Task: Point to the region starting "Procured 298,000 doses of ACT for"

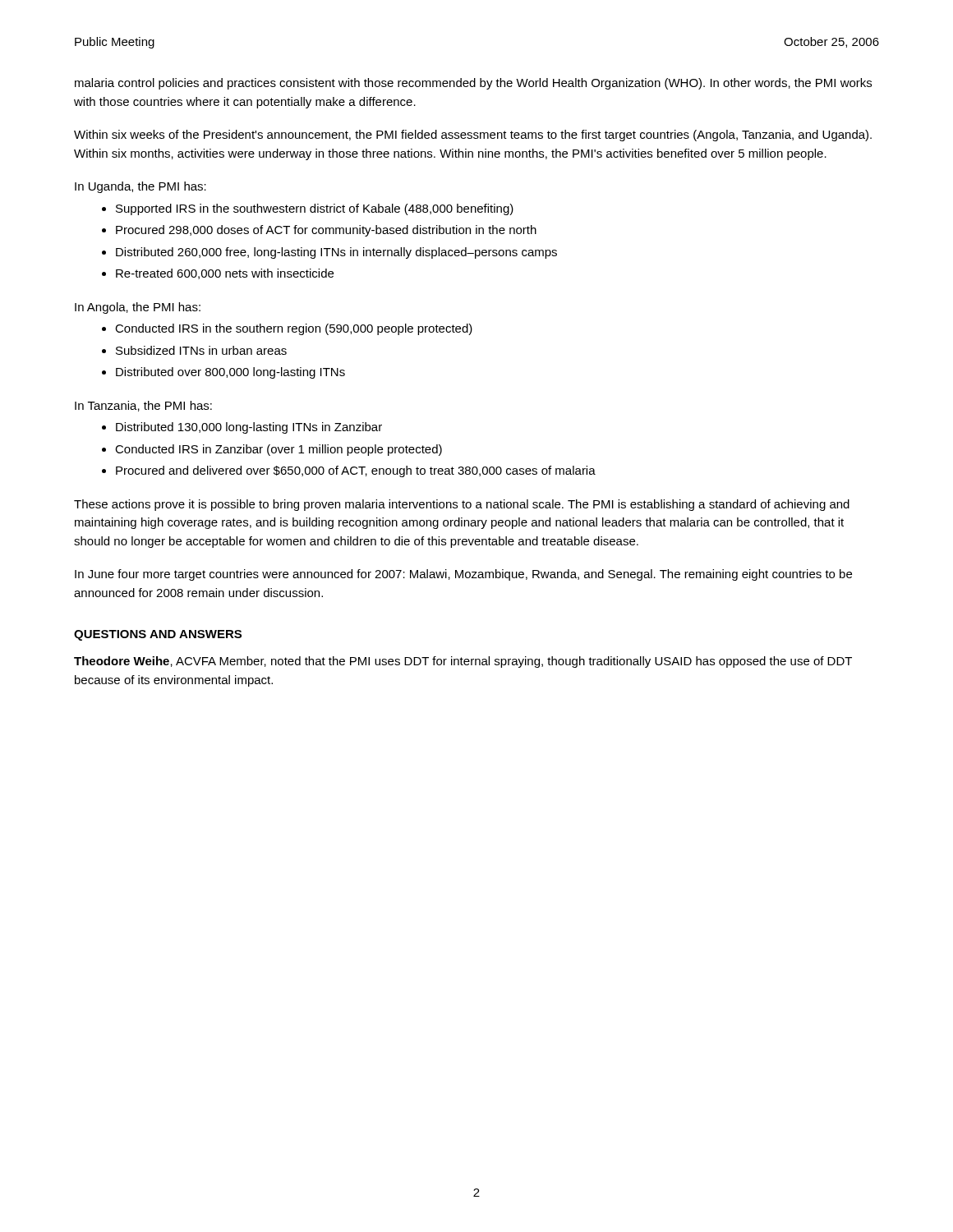Action: (326, 230)
